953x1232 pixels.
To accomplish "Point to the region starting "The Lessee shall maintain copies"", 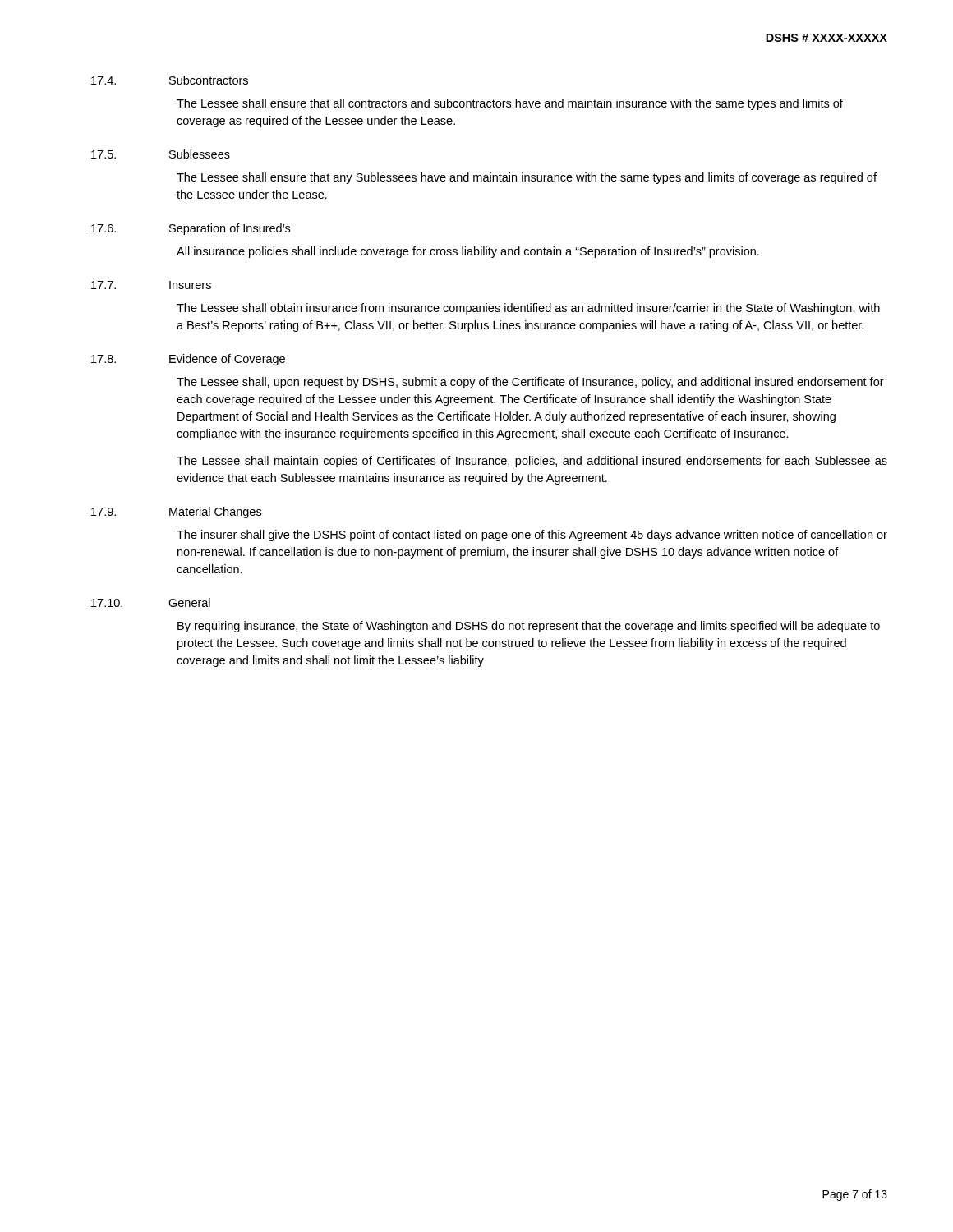I will 532,470.
